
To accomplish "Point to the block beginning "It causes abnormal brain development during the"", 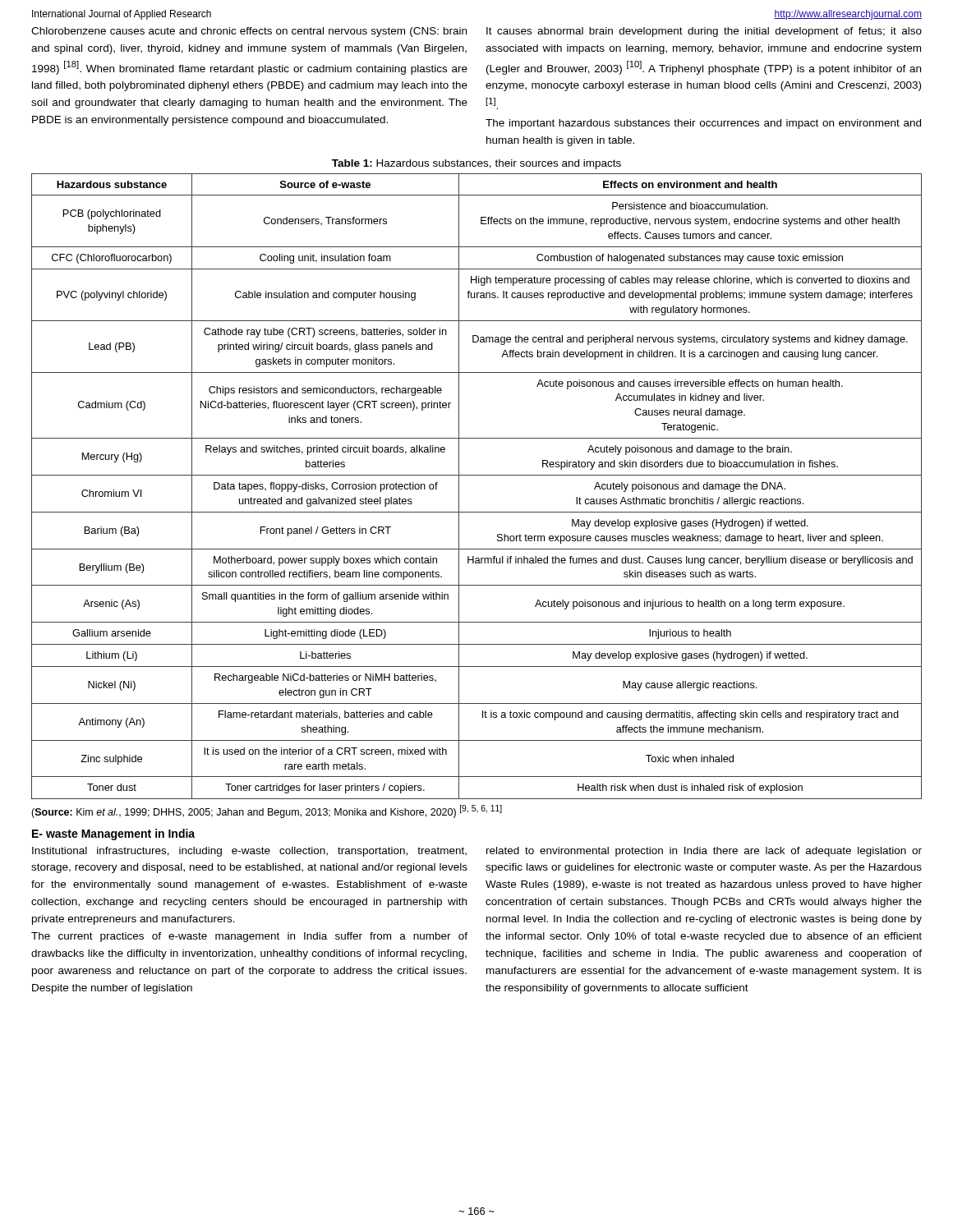I will tap(704, 85).
